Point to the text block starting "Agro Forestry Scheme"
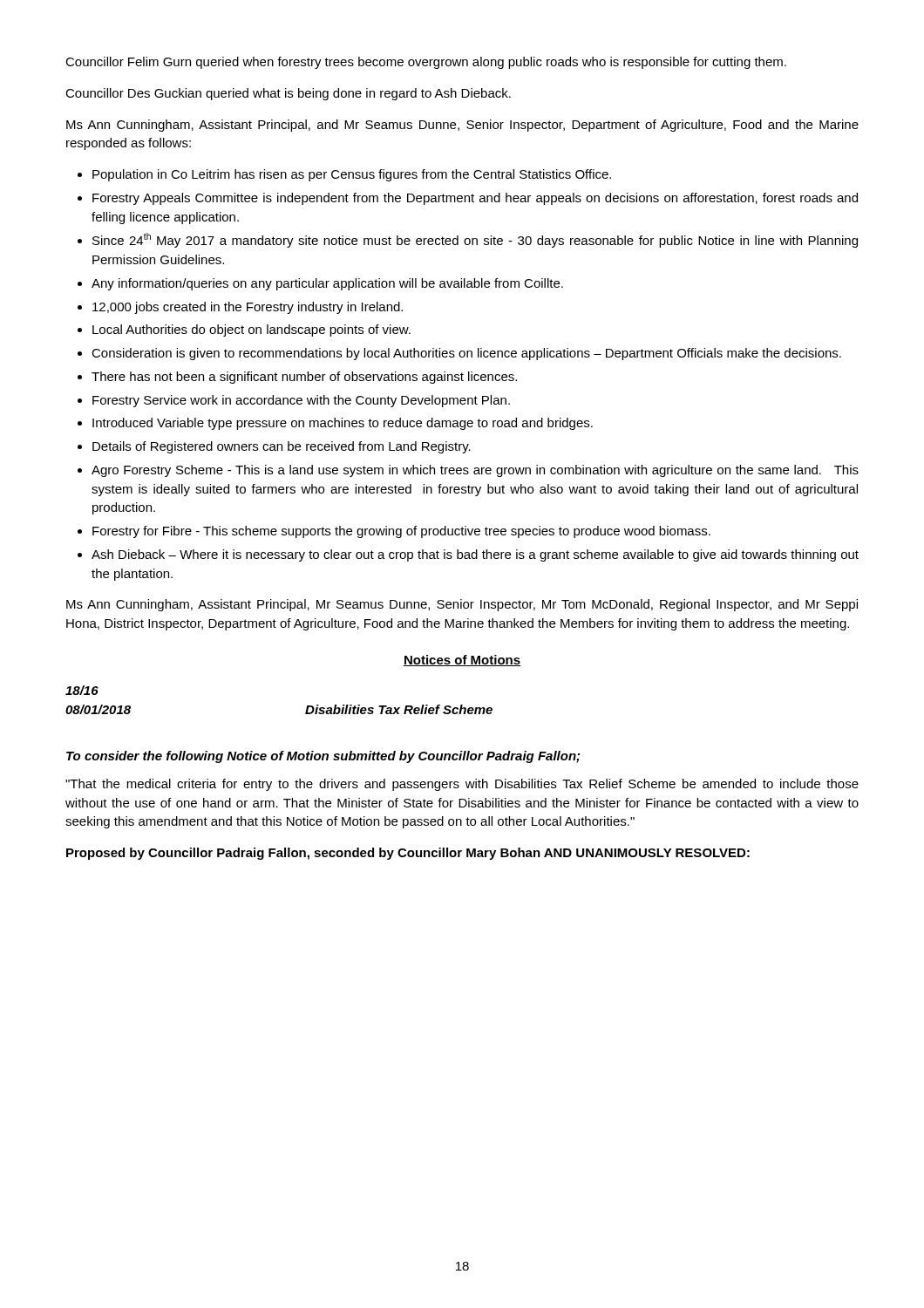This screenshot has width=924, height=1308. point(475,488)
